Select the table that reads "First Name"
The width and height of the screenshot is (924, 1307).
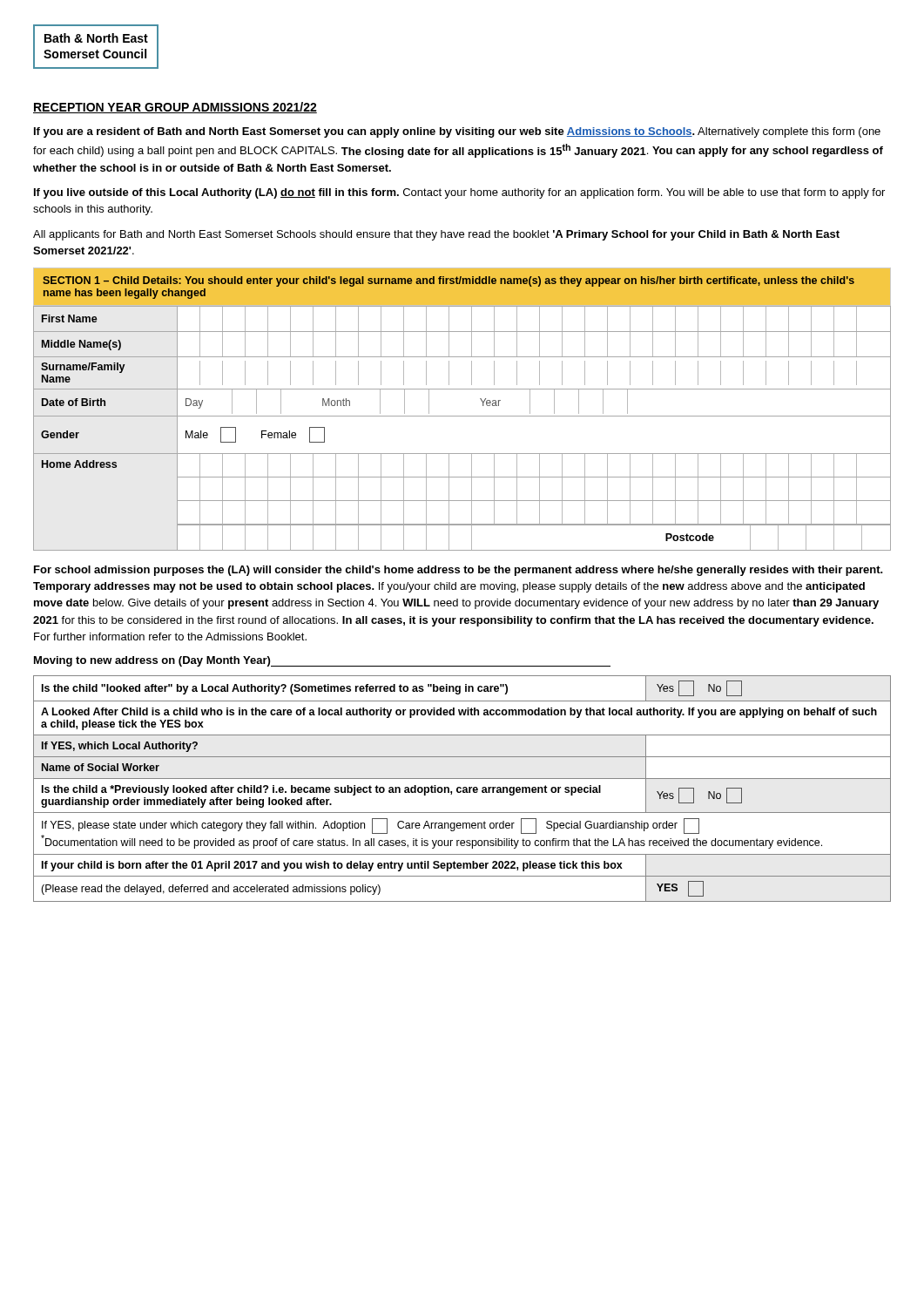pyautogui.click(x=462, y=428)
